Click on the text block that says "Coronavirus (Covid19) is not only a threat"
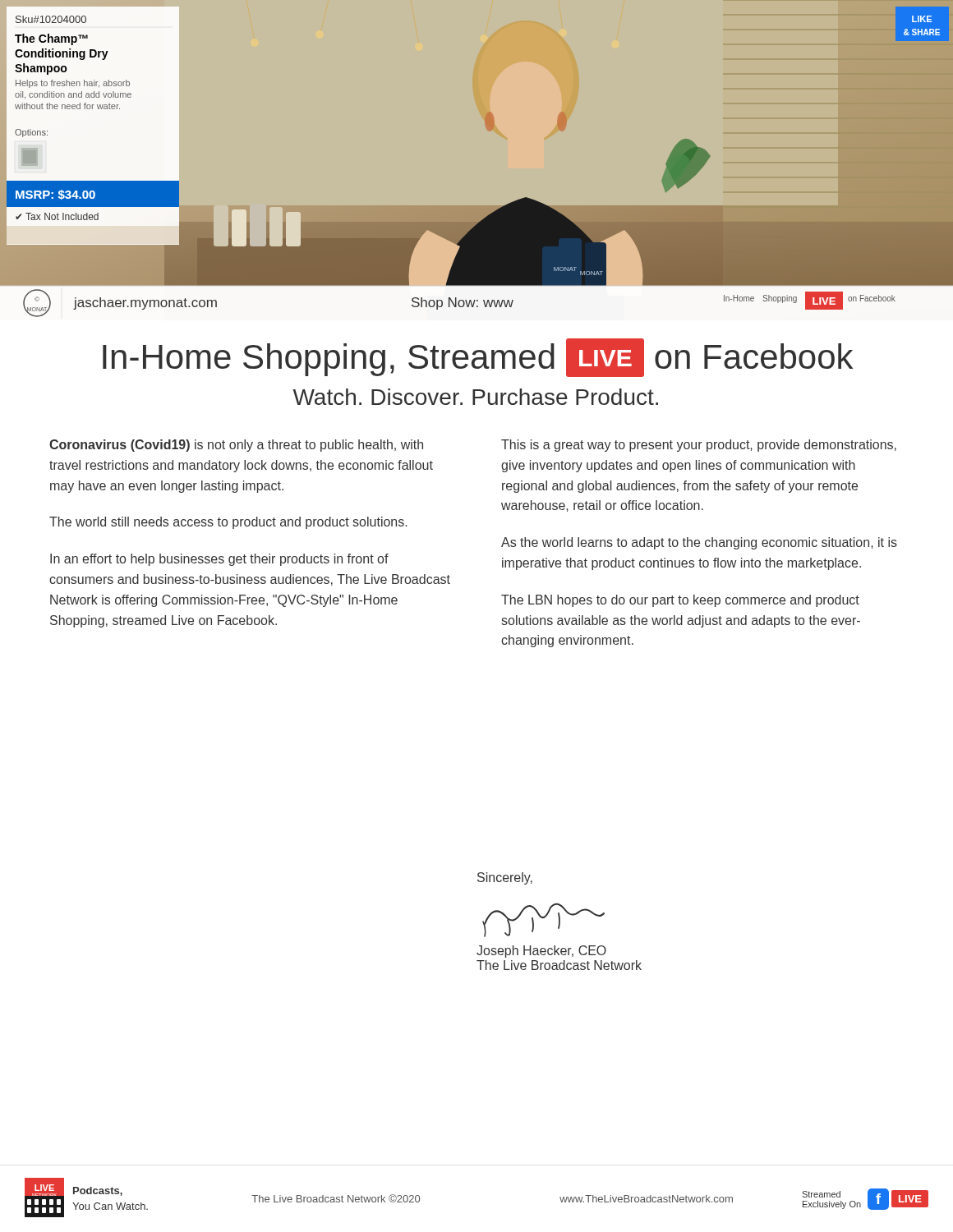Image resolution: width=953 pixels, height=1232 pixels. coord(251,533)
